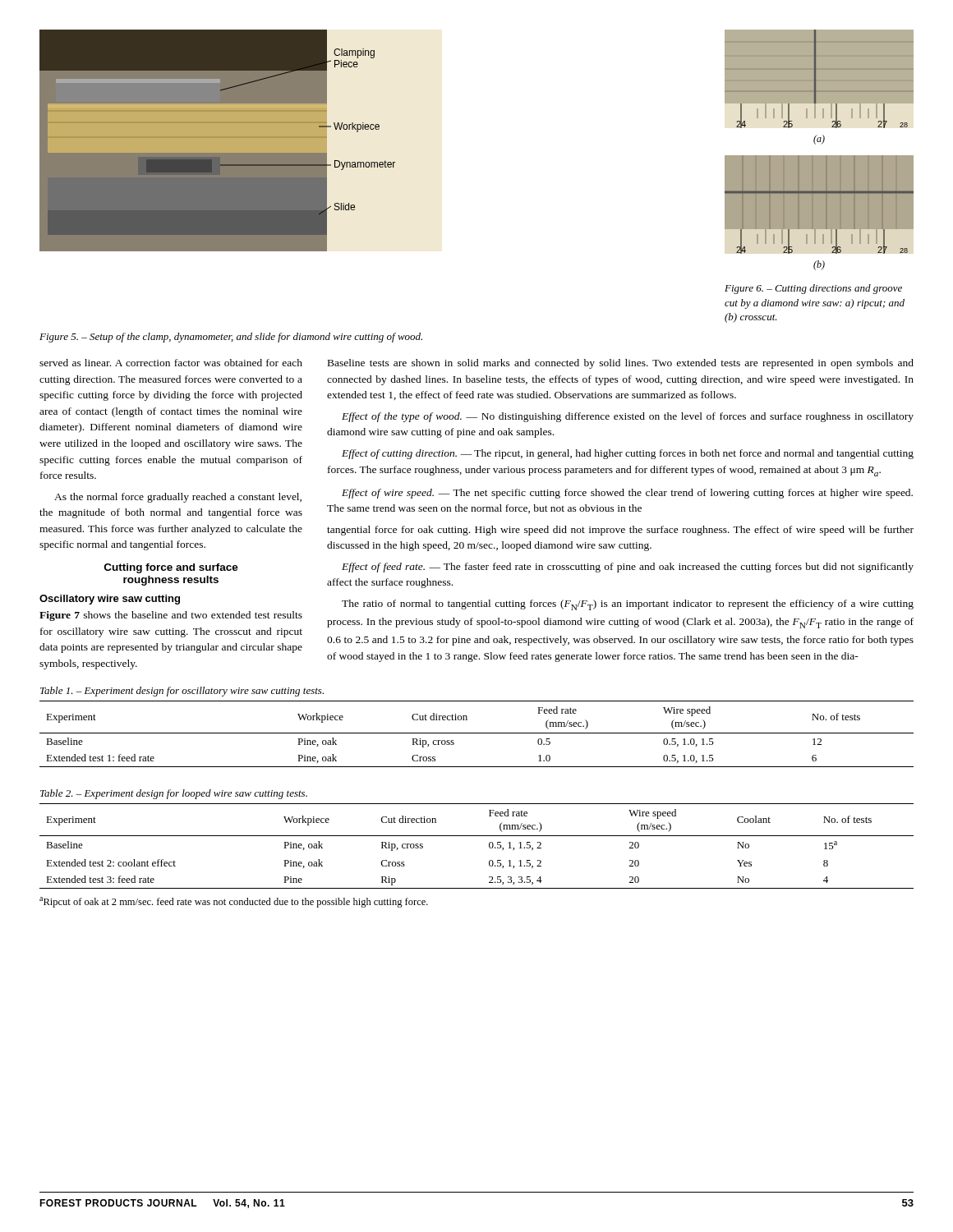
Task: Where does it say "Cutting force and surfaceroughness results"?
Action: pyautogui.click(x=171, y=573)
